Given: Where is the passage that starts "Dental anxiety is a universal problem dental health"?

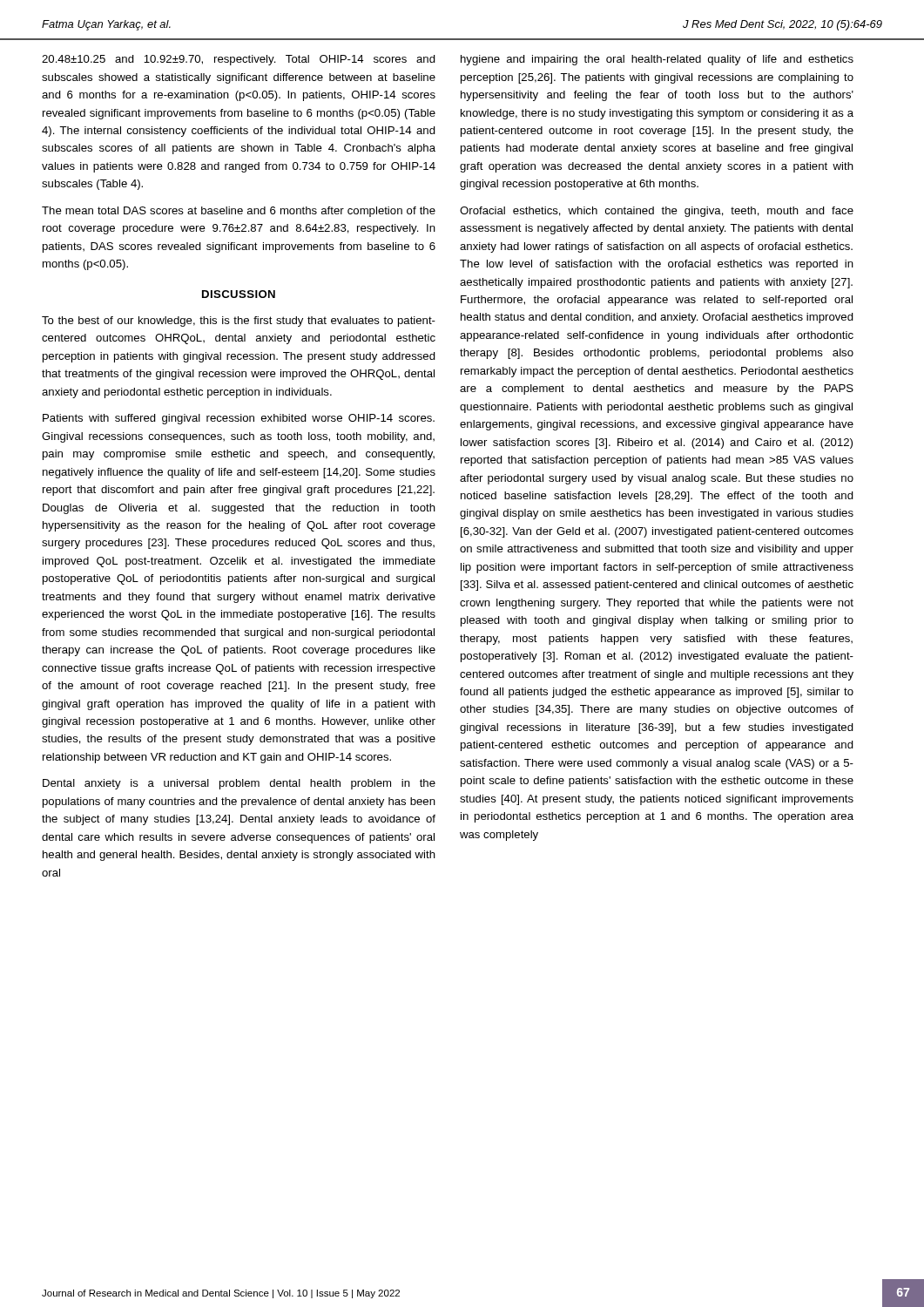Looking at the screenshot, I should (239, 828).
